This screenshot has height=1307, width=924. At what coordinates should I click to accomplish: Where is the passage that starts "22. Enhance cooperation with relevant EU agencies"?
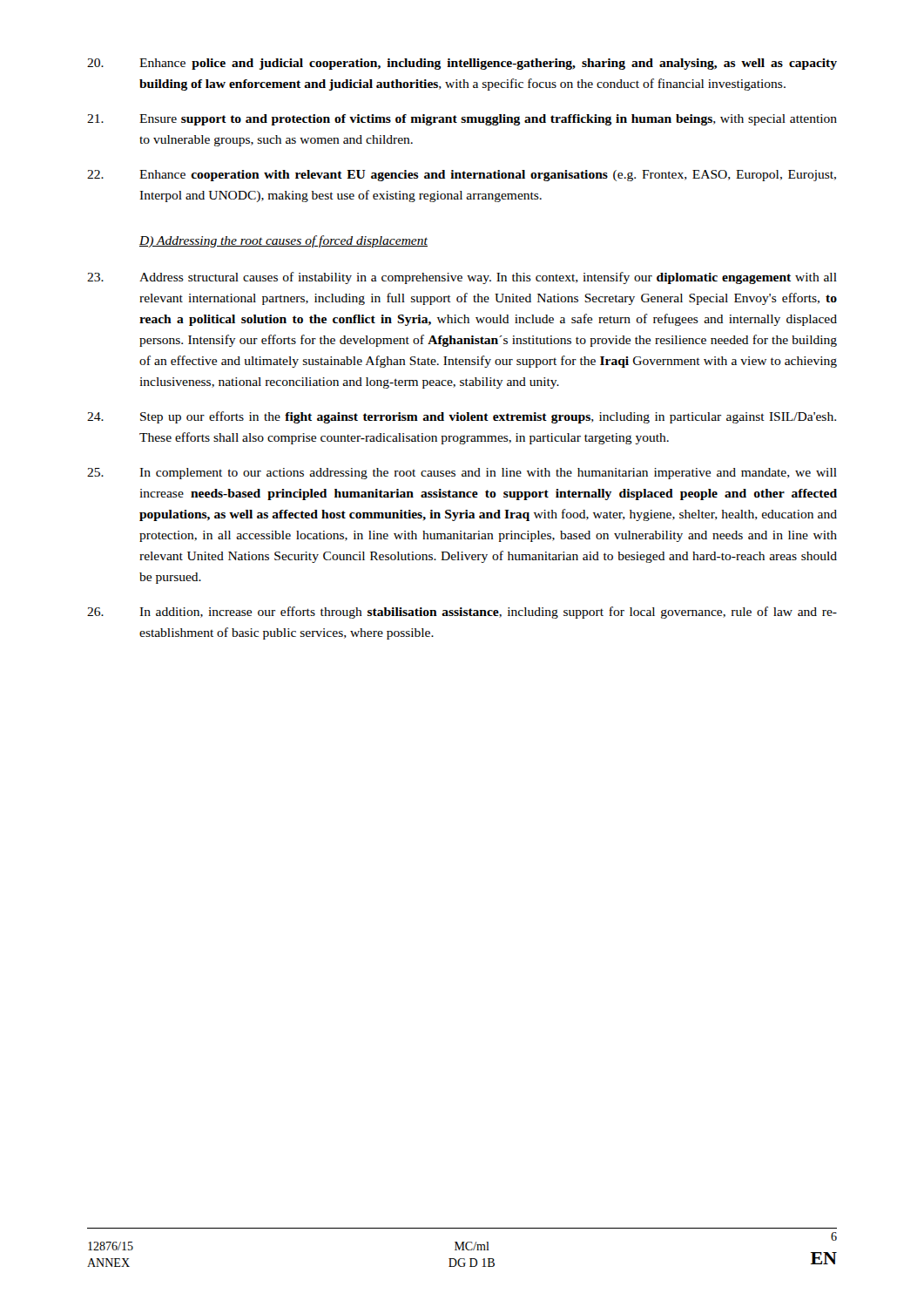tap(462, 185)
